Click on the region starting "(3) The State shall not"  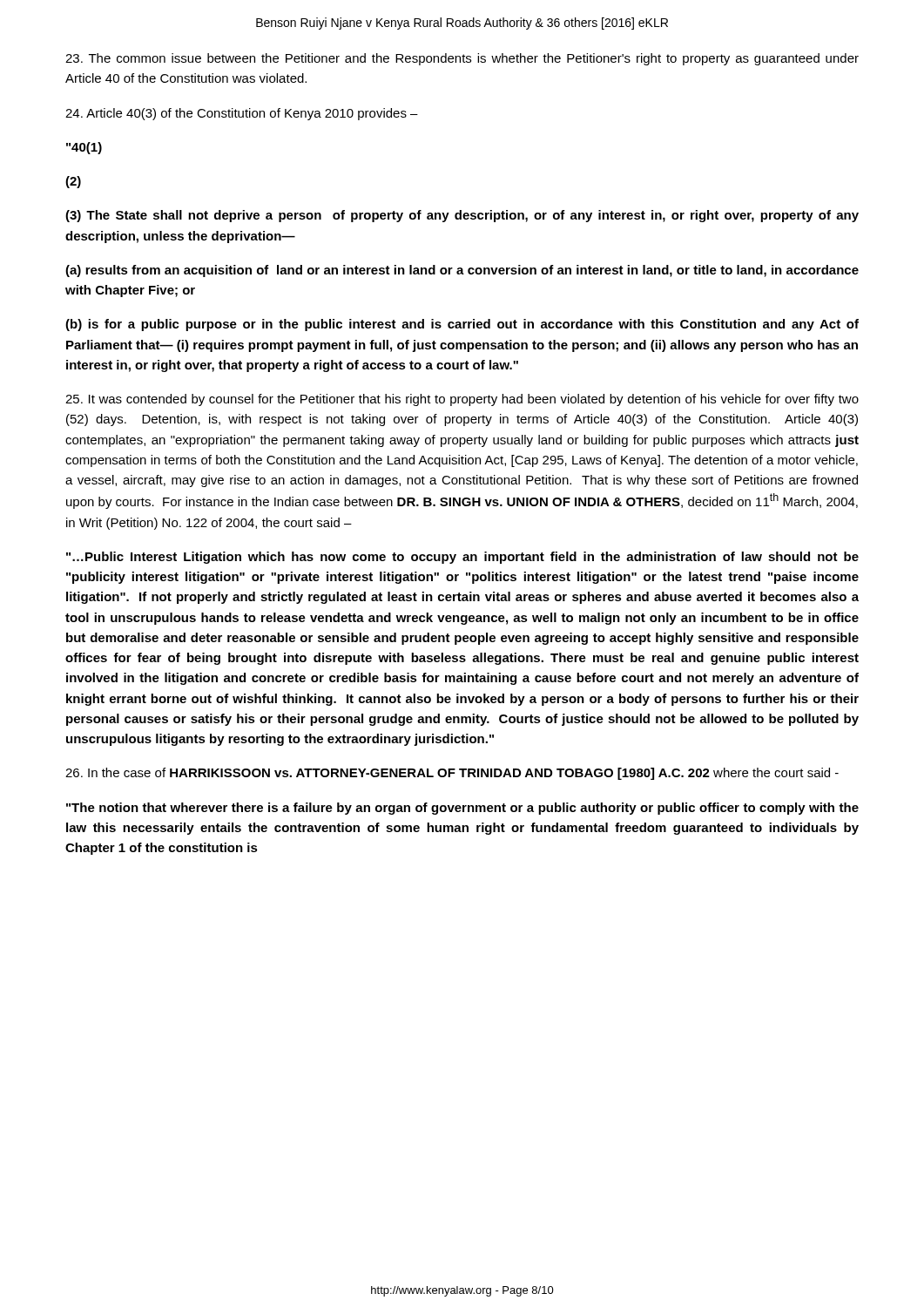pyautogui.click(x=462, y=225)
